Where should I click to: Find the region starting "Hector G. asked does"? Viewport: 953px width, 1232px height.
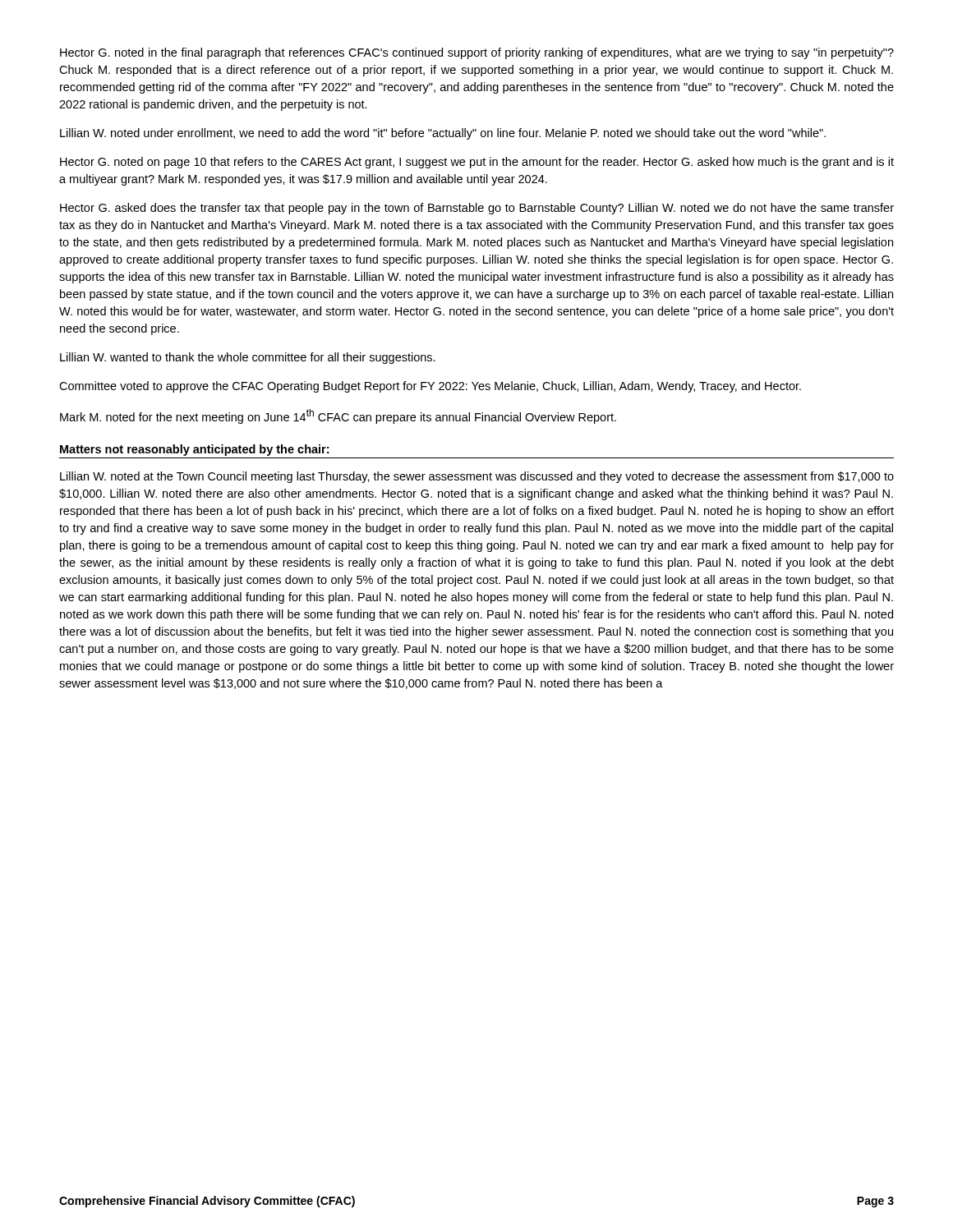click(476, 268)
